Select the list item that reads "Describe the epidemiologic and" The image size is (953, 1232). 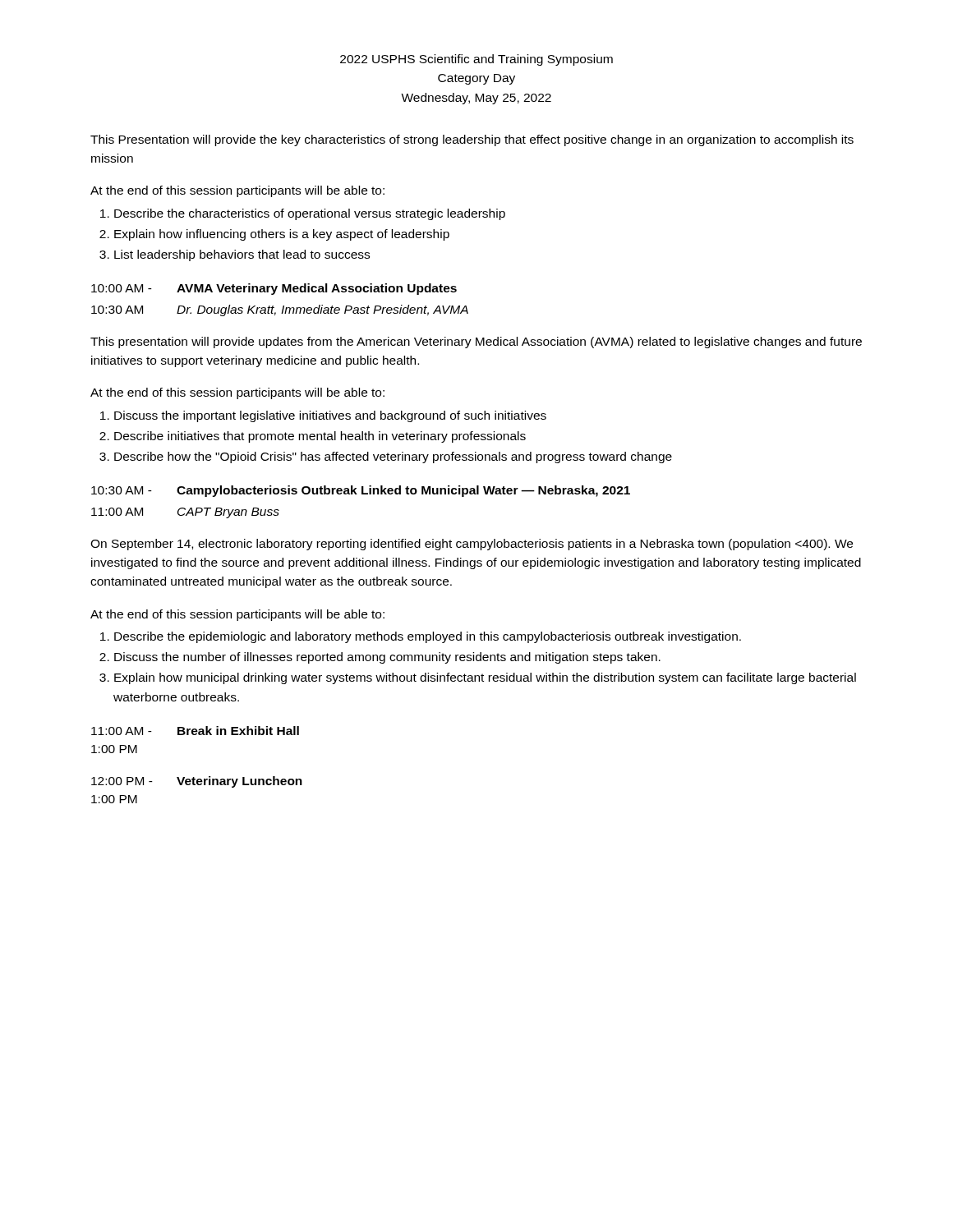(428, 636)
